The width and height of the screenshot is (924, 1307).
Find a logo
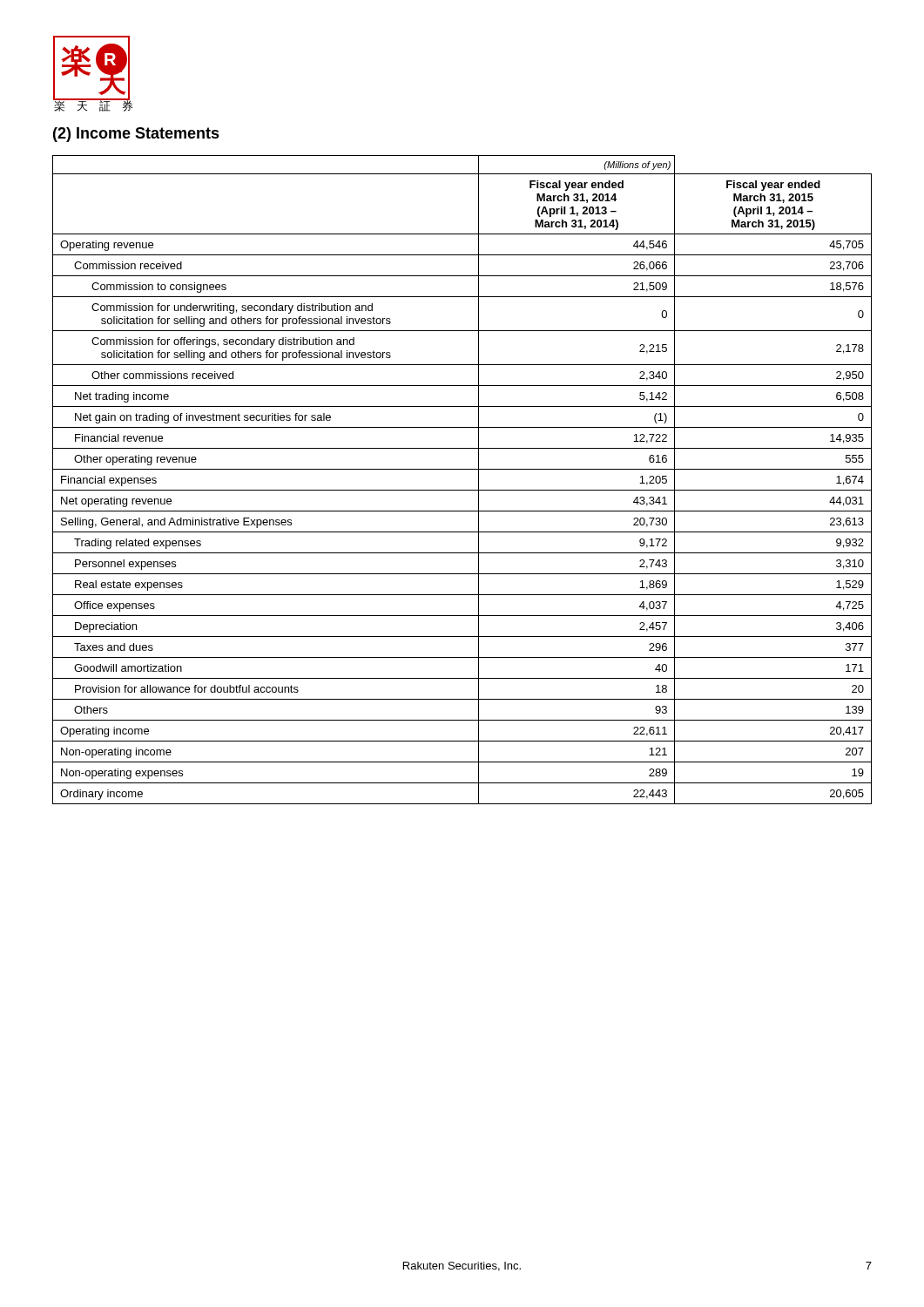pyautogui.click(x=462, y=75)
